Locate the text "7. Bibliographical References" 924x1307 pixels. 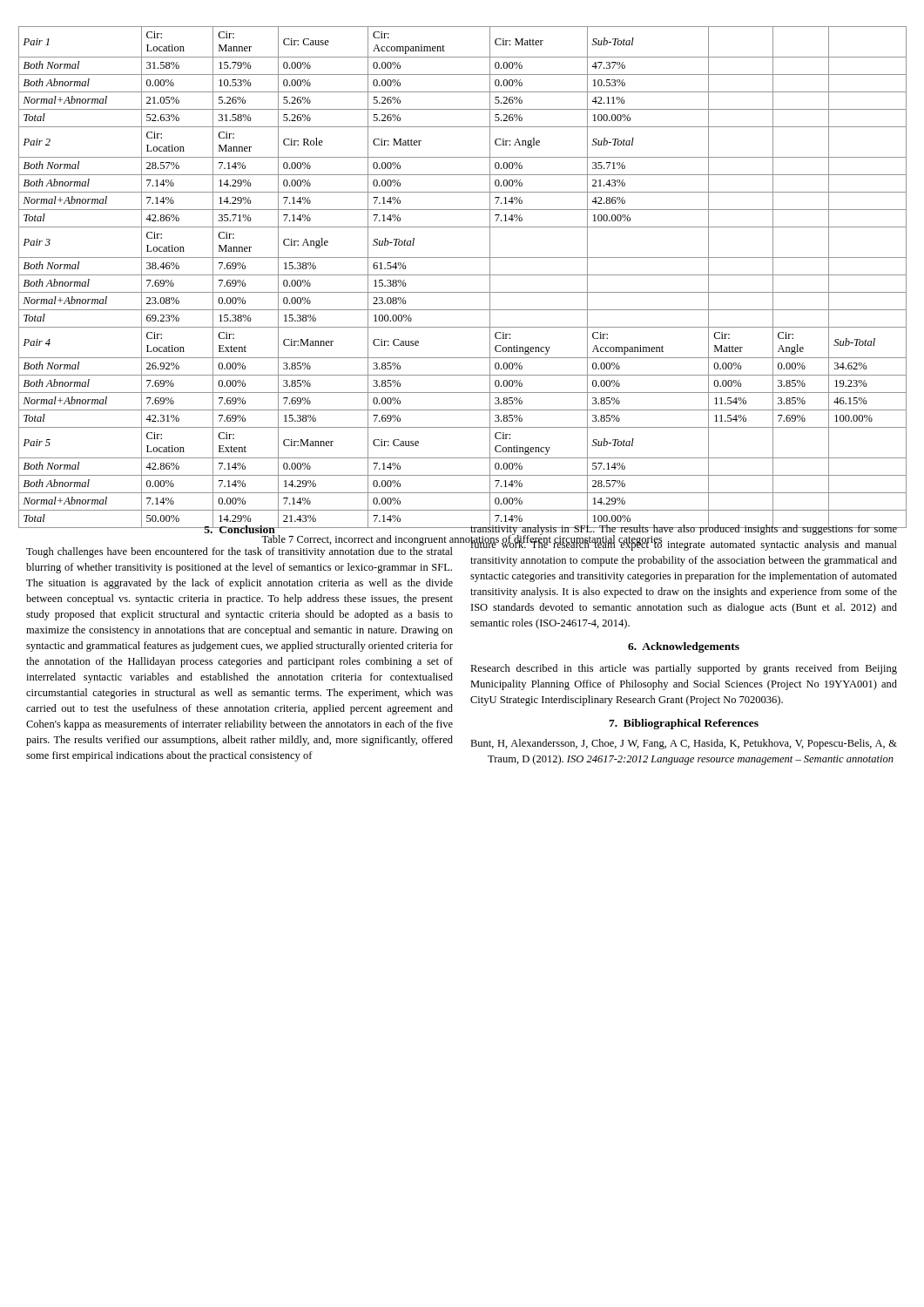click(x=684, y=722)
